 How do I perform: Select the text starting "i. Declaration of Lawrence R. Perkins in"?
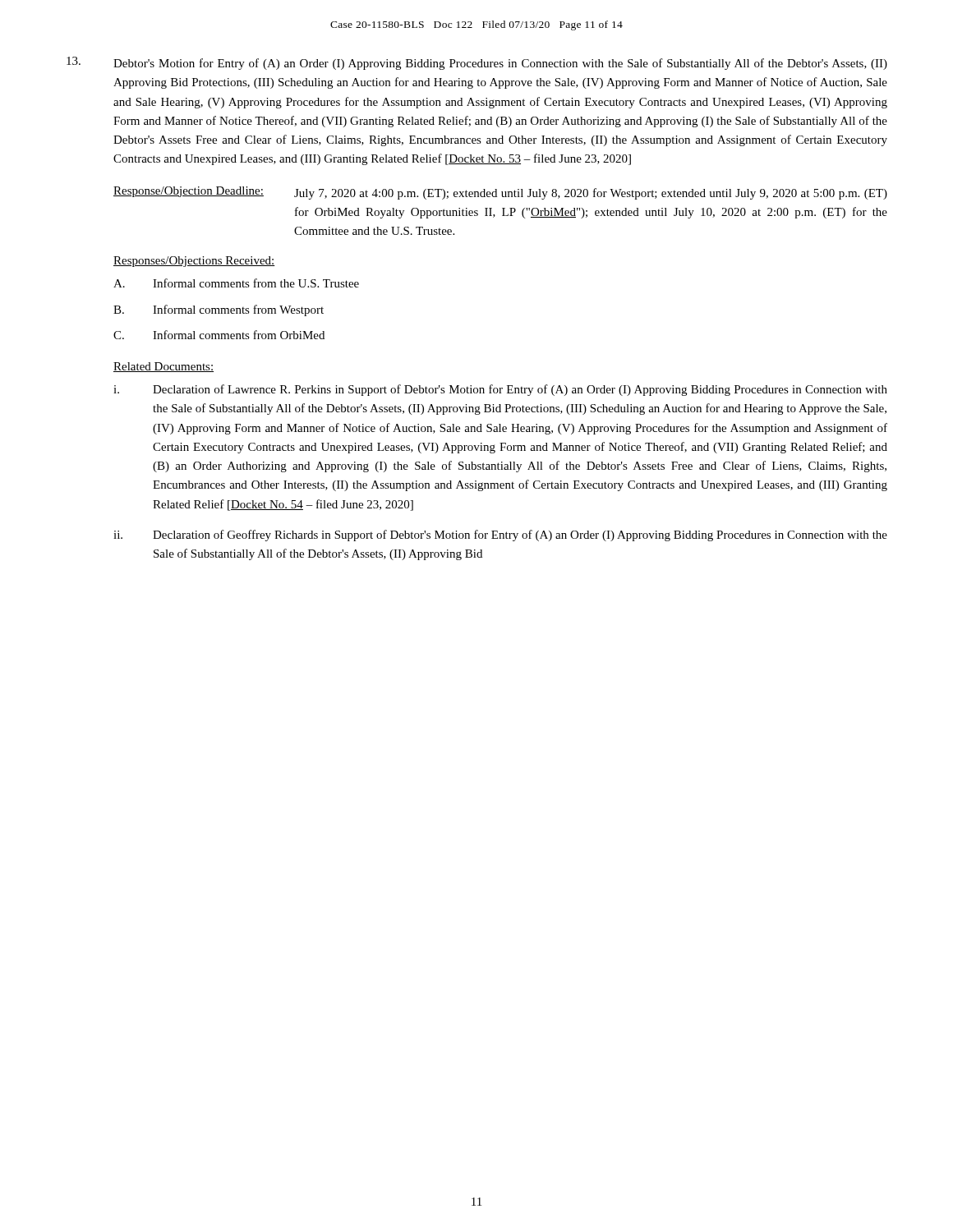(x=500, y=447)
